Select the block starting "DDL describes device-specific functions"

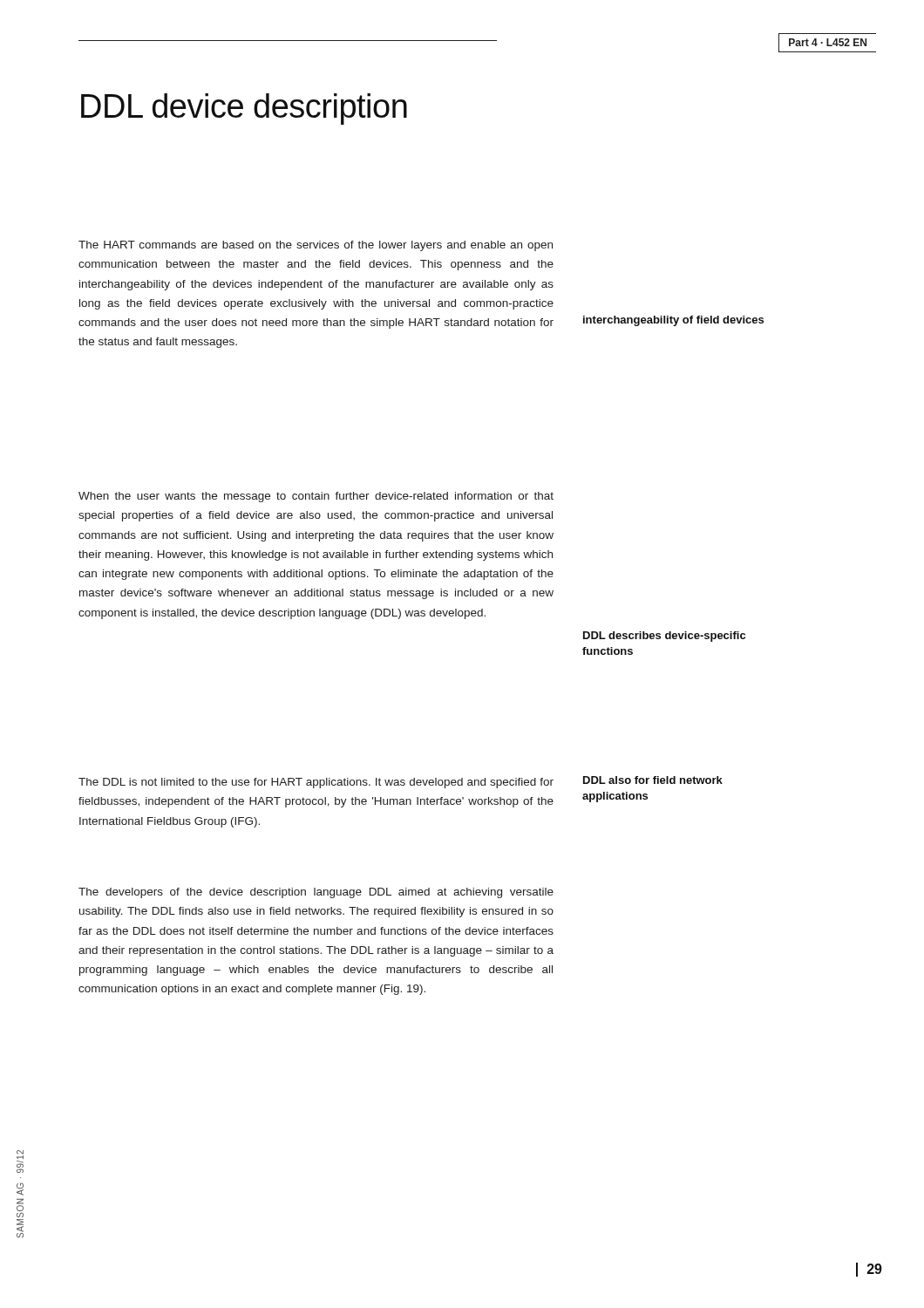click(664, 643)
